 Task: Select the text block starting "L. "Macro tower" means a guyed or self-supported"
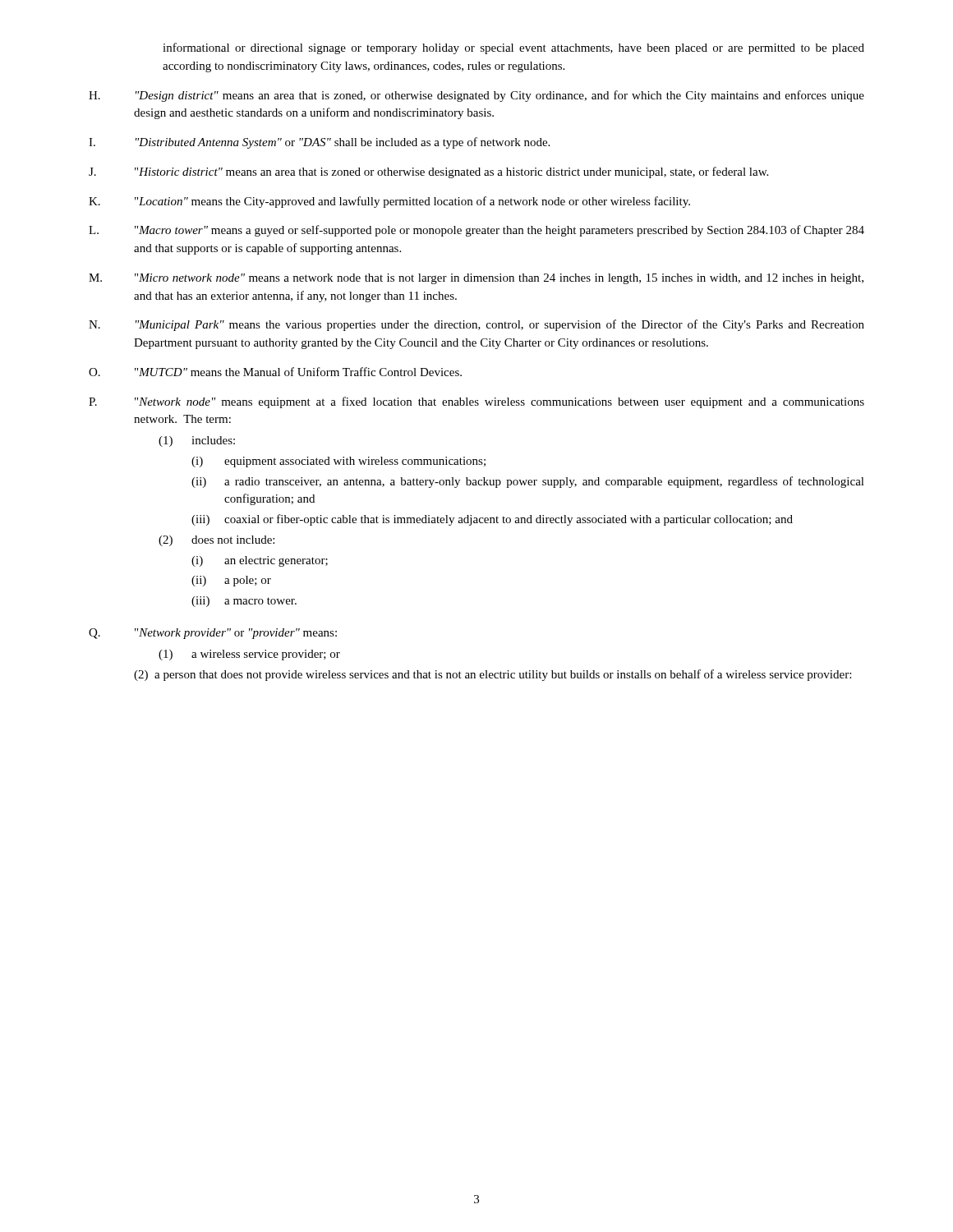(x=476, y=240)
